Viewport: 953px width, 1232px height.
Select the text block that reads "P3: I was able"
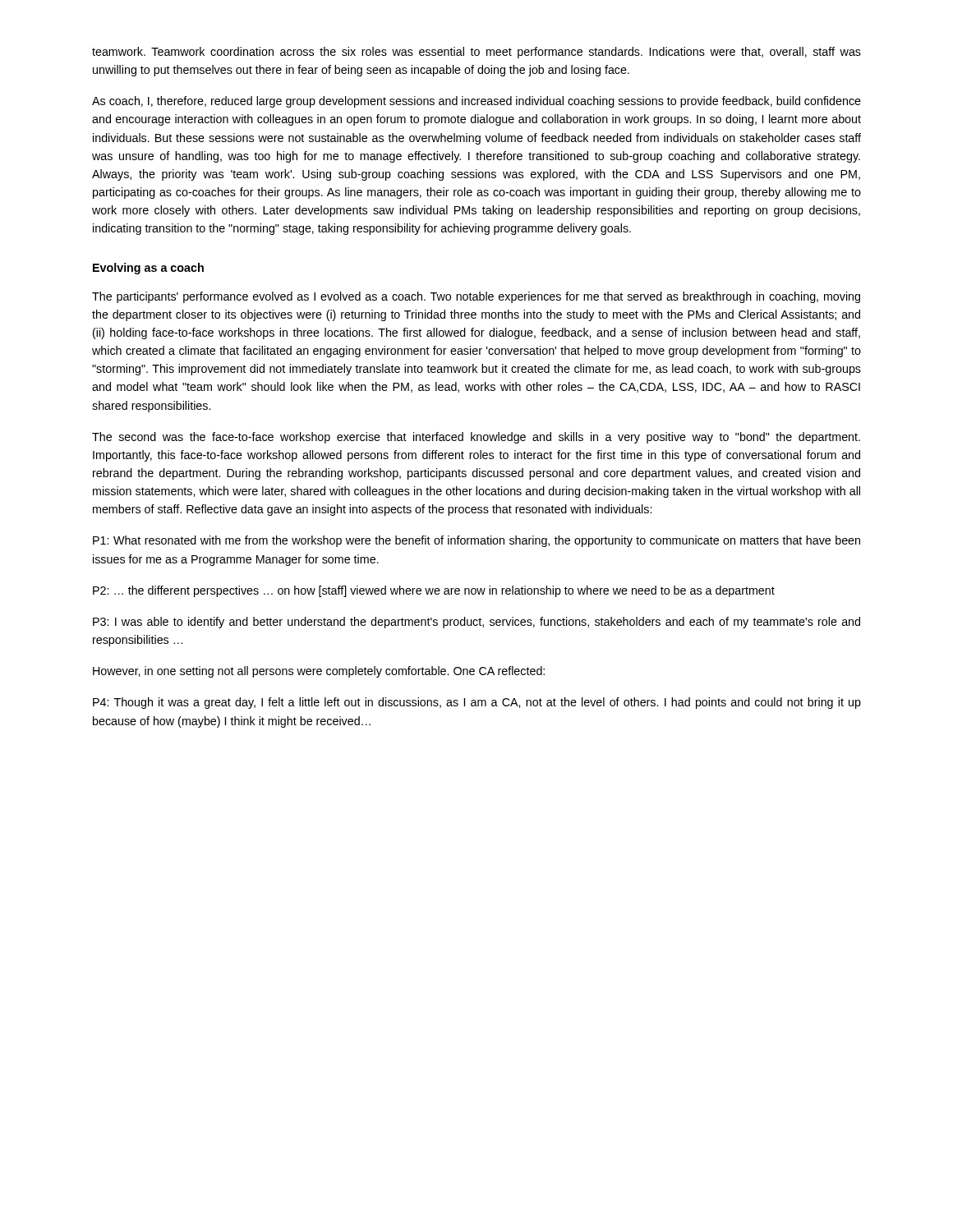(476, 631)
